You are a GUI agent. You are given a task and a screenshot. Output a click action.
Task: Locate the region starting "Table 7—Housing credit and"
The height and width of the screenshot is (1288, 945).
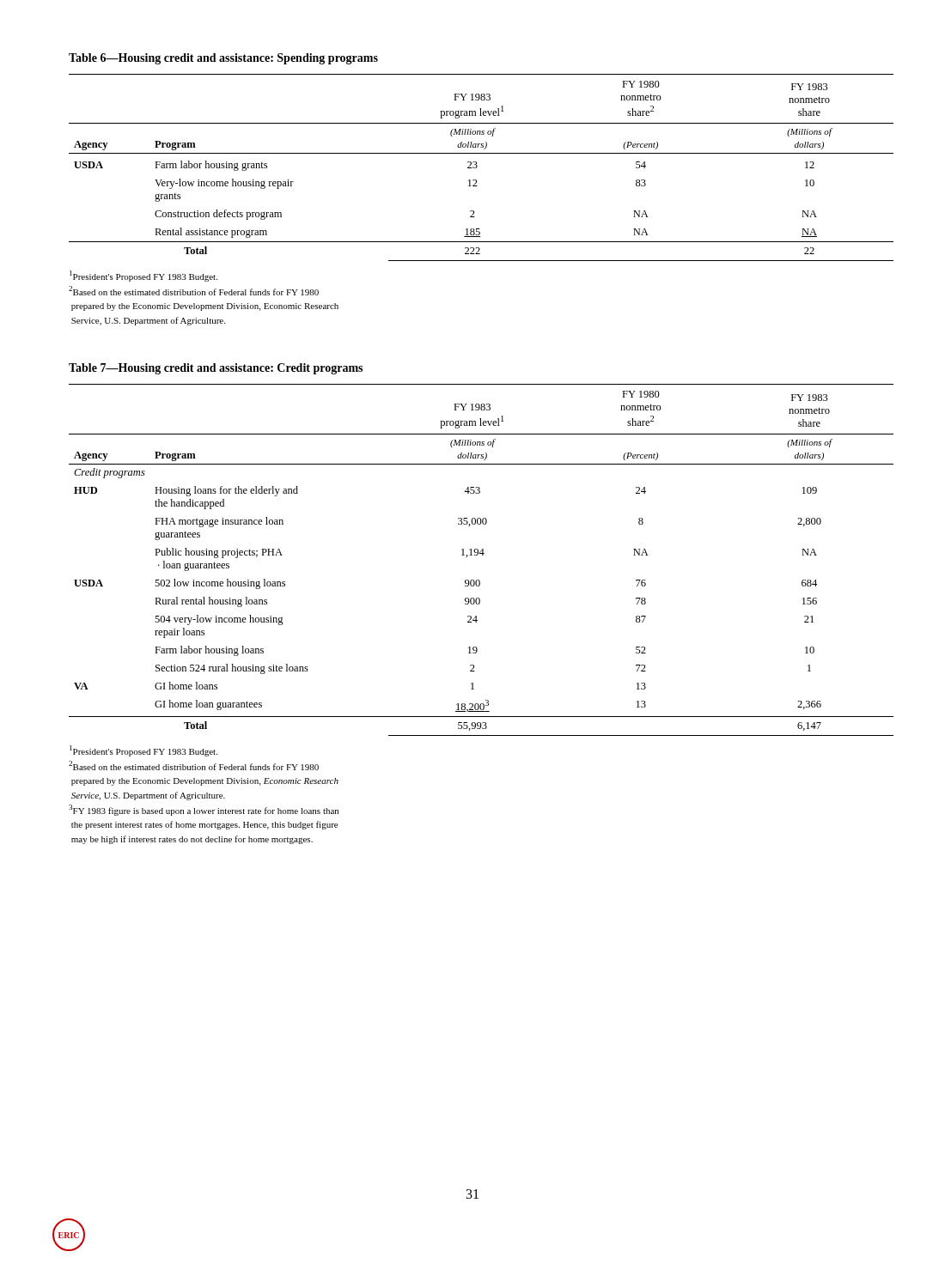[216, 368]
